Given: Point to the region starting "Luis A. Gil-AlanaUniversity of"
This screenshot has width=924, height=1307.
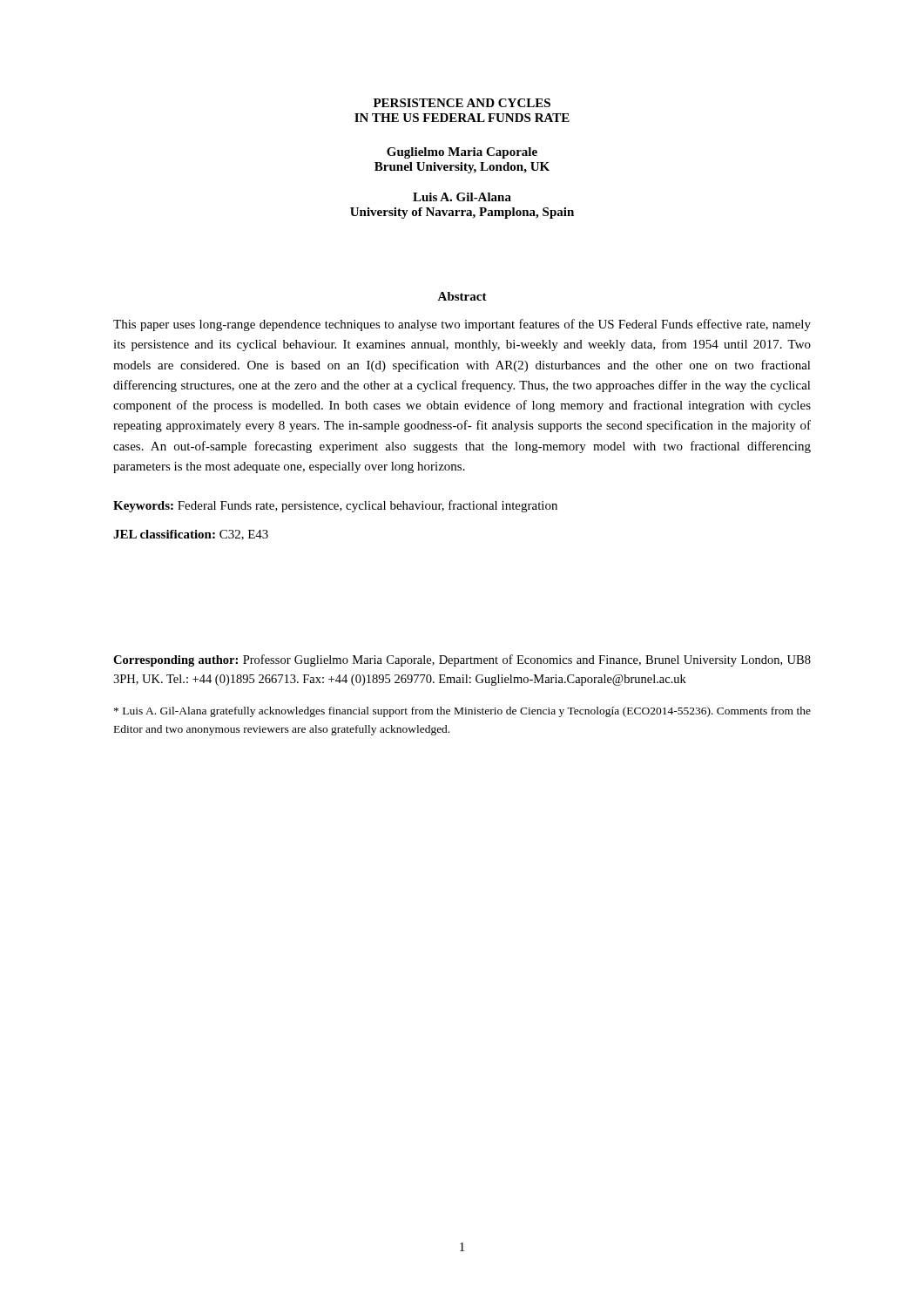Looking at the screenshot, I should pos(462,204).
